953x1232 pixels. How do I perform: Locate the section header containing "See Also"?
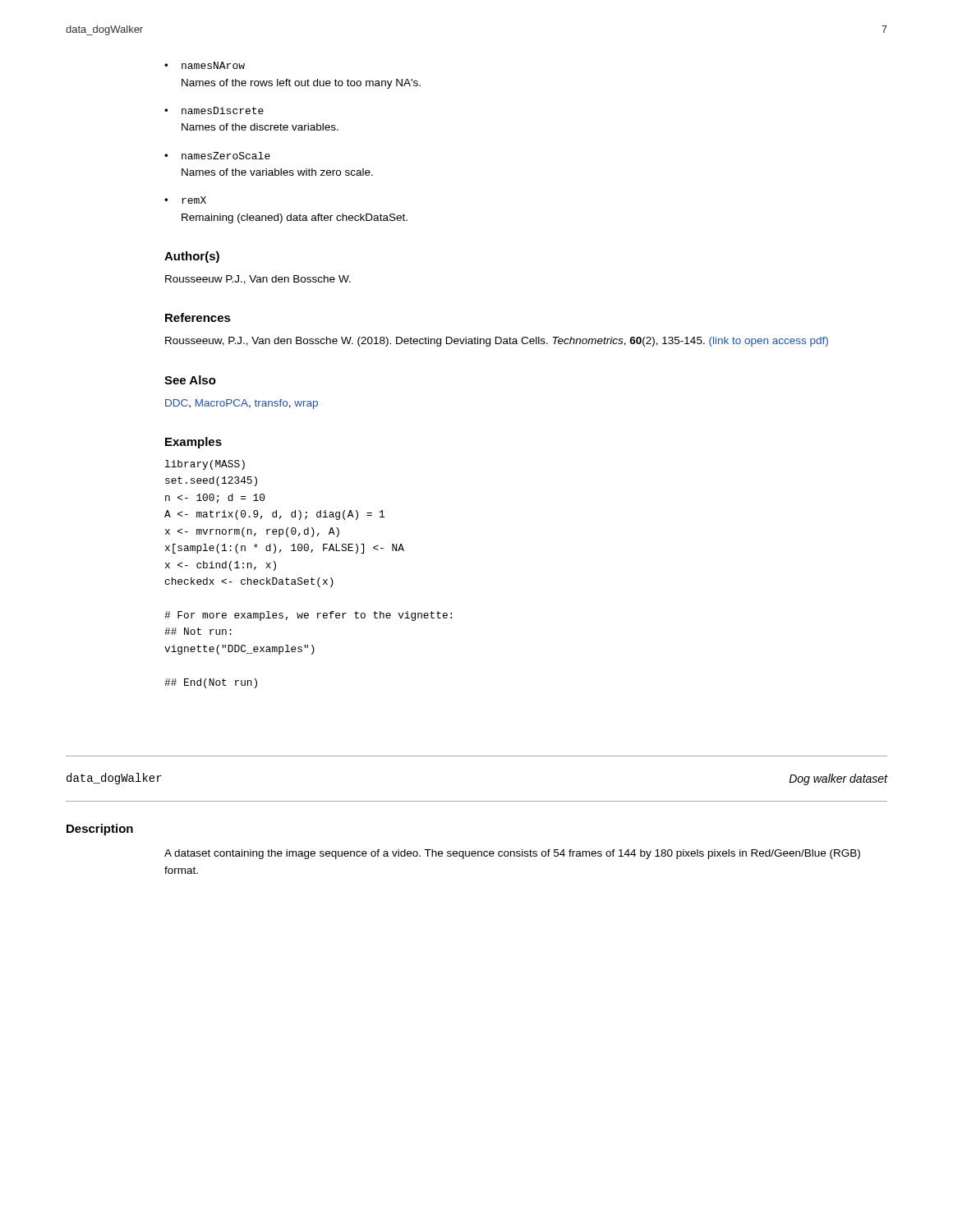[x=190, y=379]
